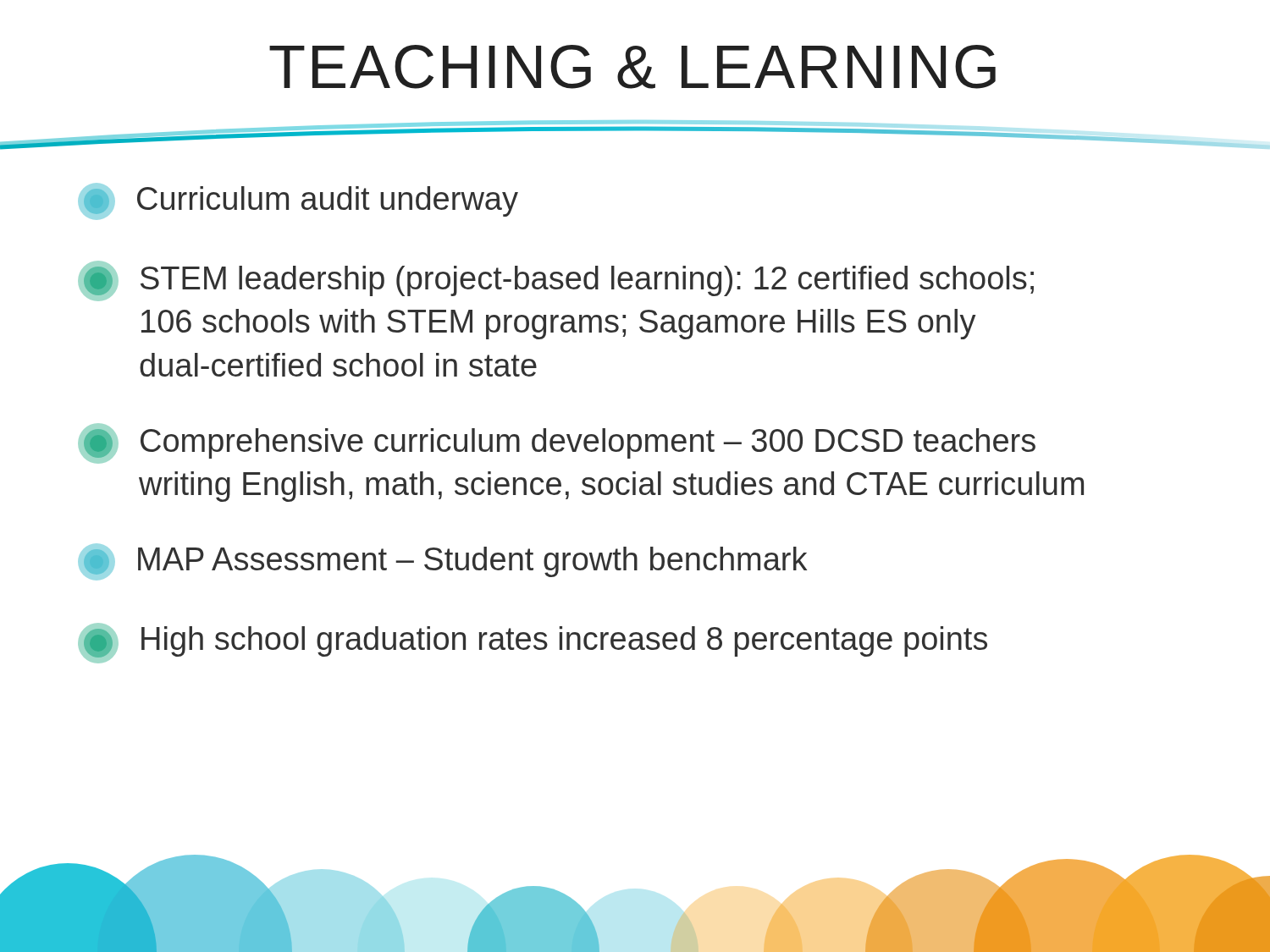Where does it say "Curriculum audit underway"?
The height and width of the screenshot is (952, 1270).
(297, 201)
